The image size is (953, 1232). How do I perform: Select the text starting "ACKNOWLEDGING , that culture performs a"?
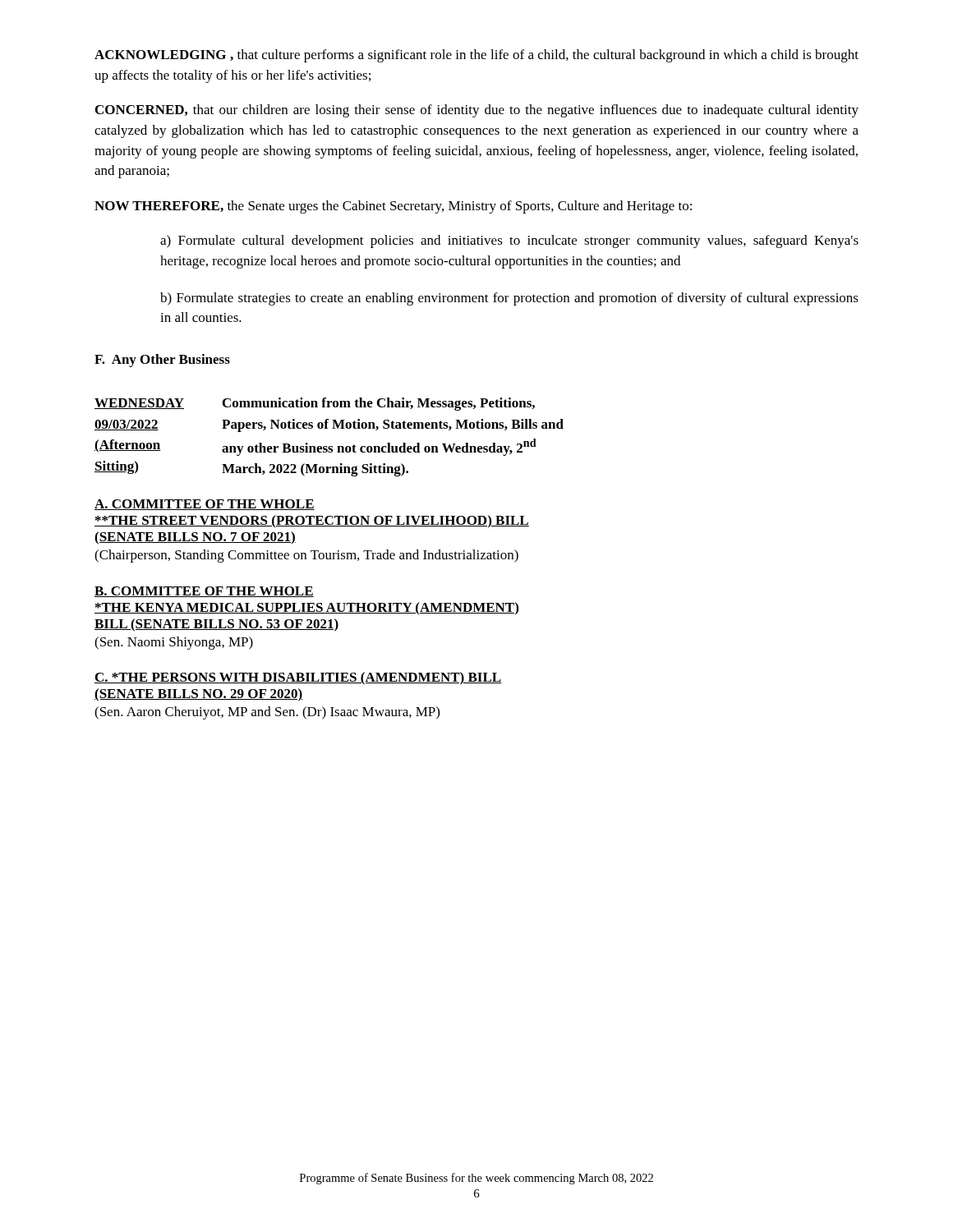[476, 65]
